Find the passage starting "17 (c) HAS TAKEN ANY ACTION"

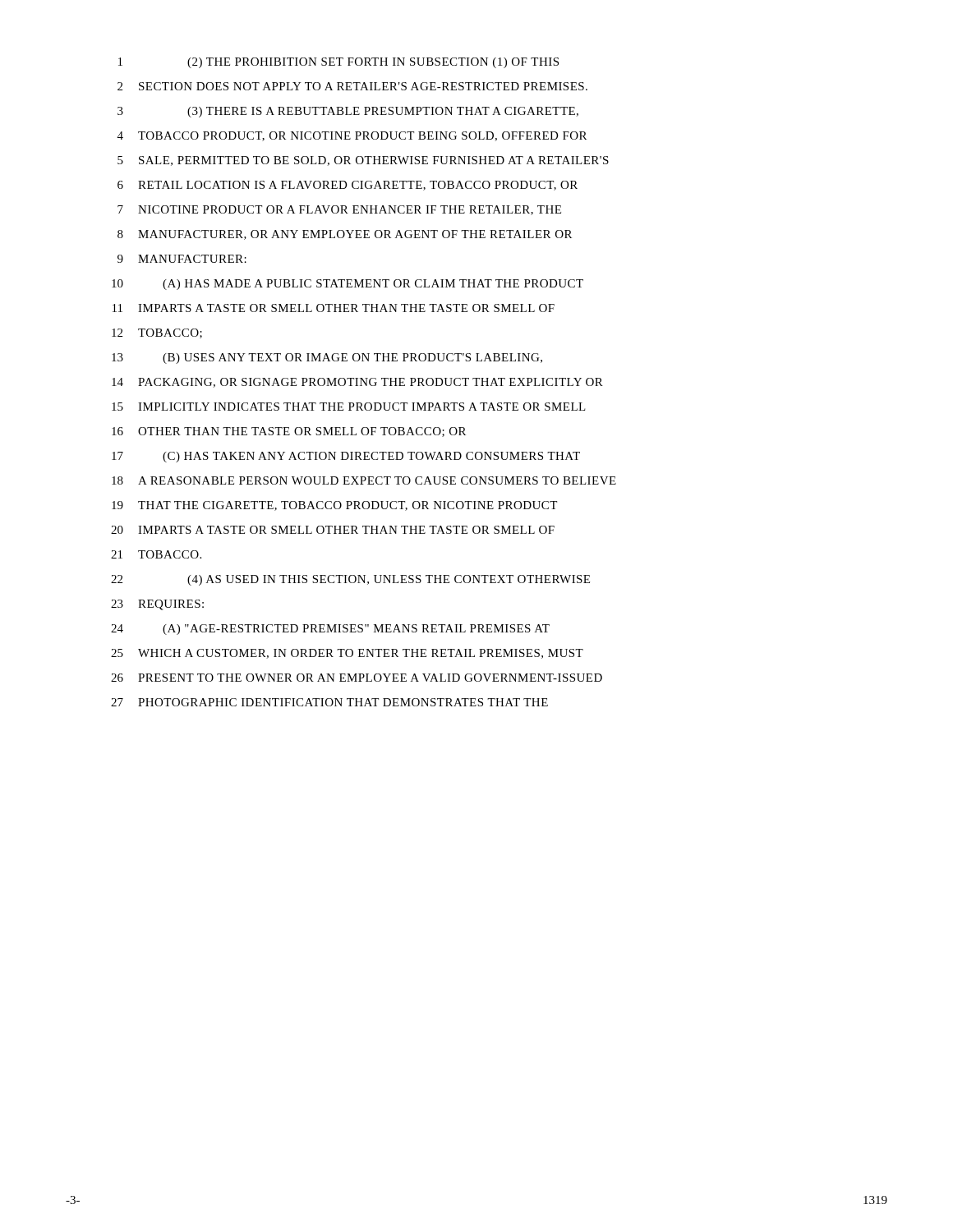click(x=476, y=456)
